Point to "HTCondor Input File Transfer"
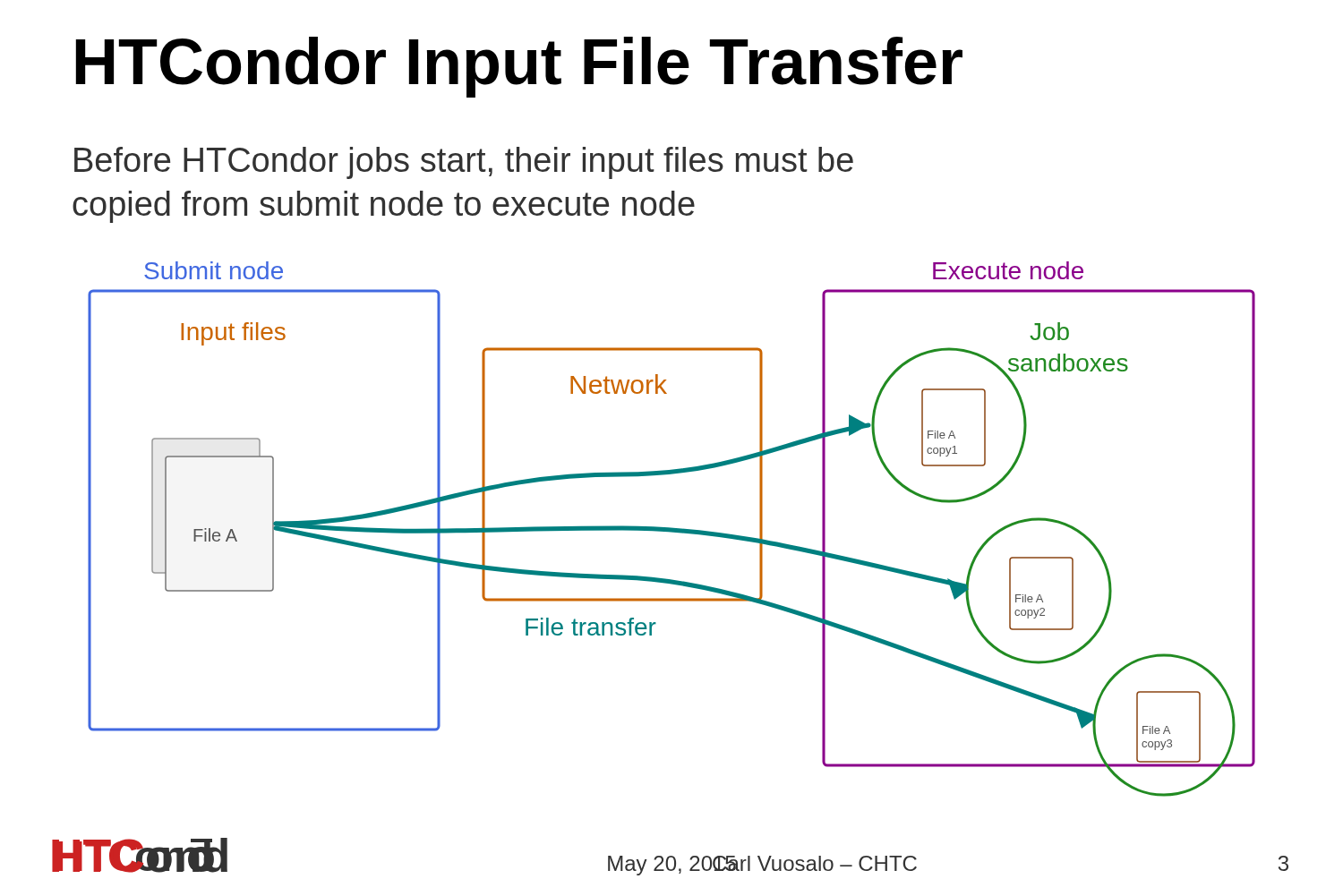 click(x=517, y=62)
